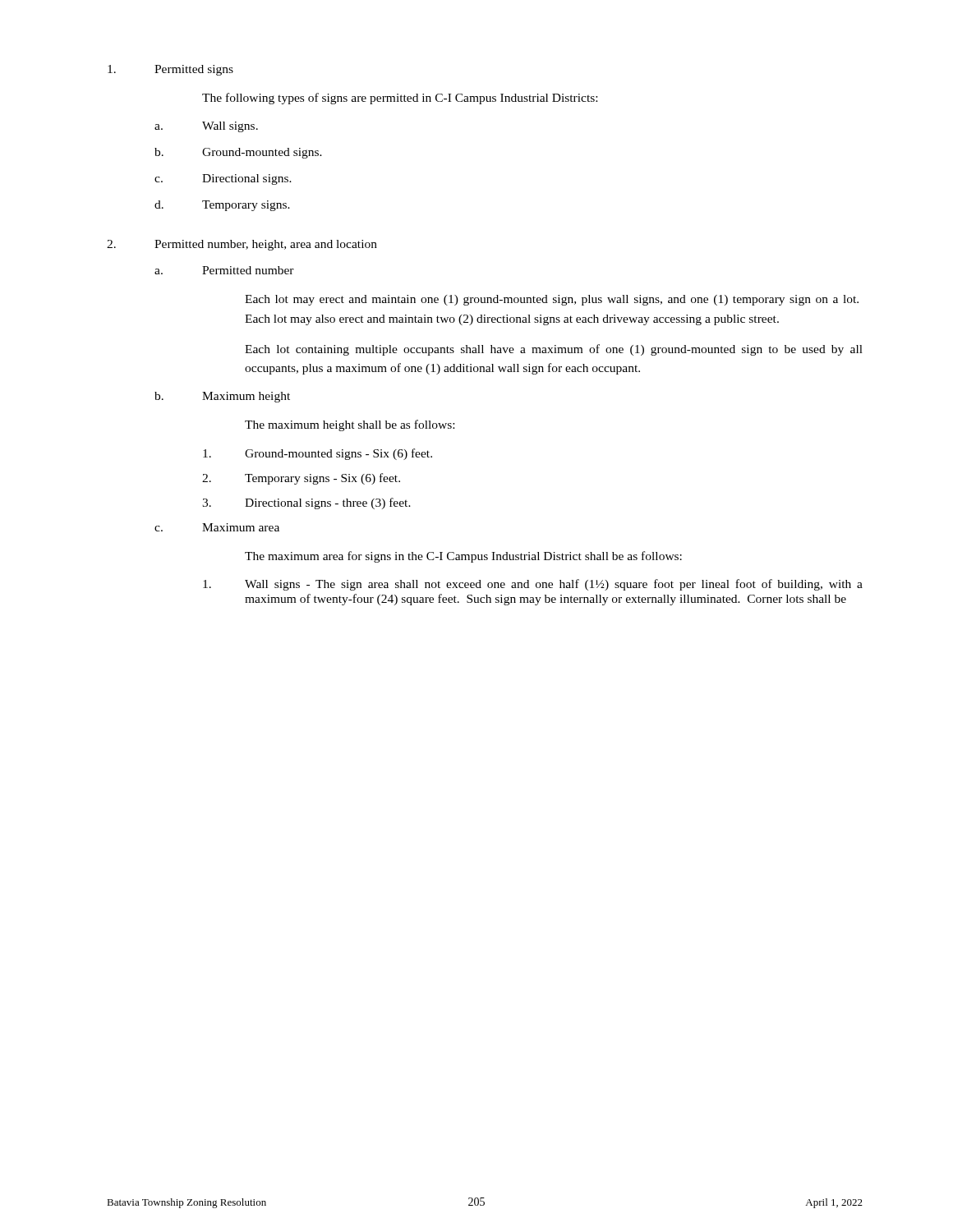Where is the passage that starts "2. Permitted number, height, area"?
953x1232 pixels.
click(242, 245)
